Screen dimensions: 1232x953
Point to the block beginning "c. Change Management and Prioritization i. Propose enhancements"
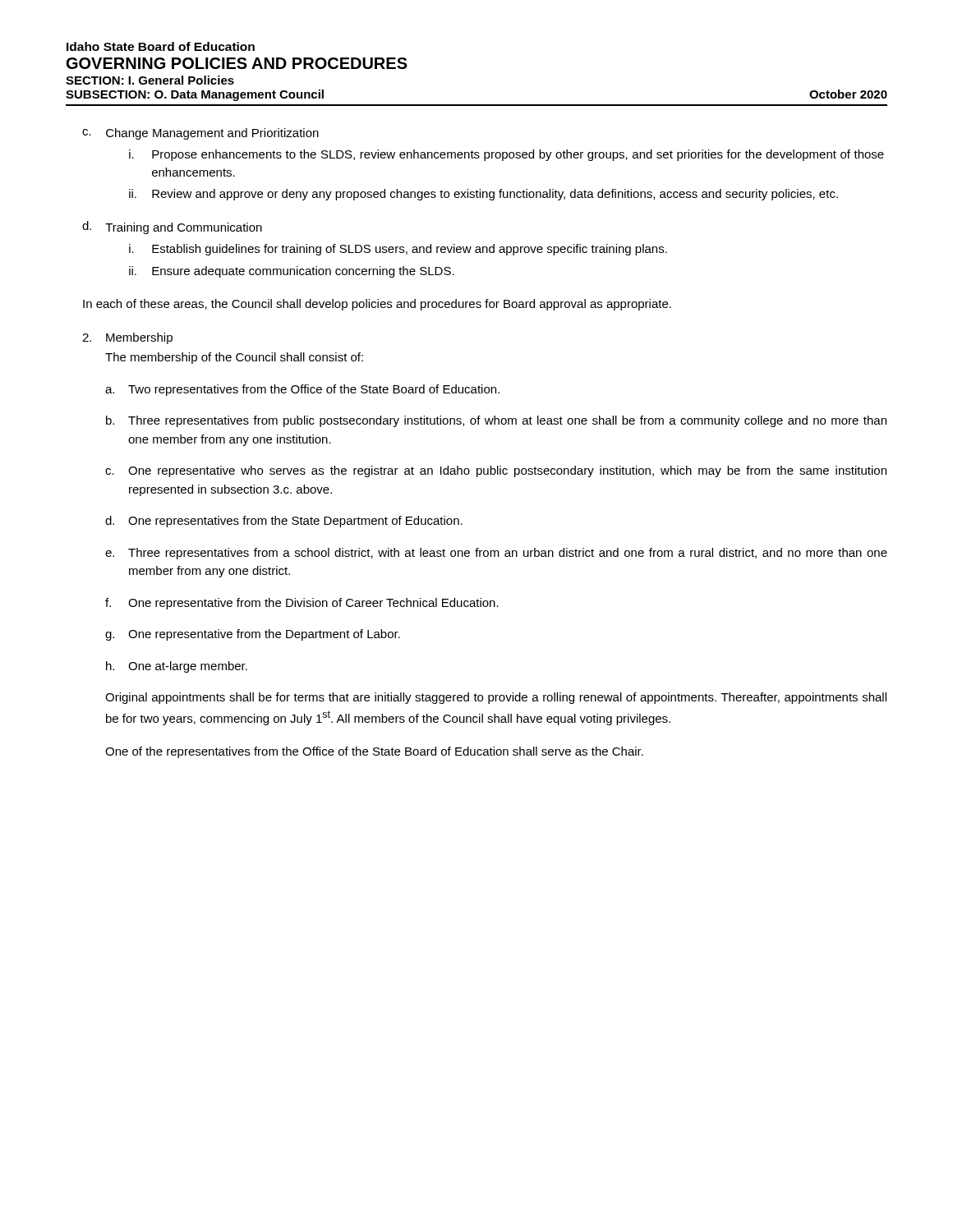(483, 166)
